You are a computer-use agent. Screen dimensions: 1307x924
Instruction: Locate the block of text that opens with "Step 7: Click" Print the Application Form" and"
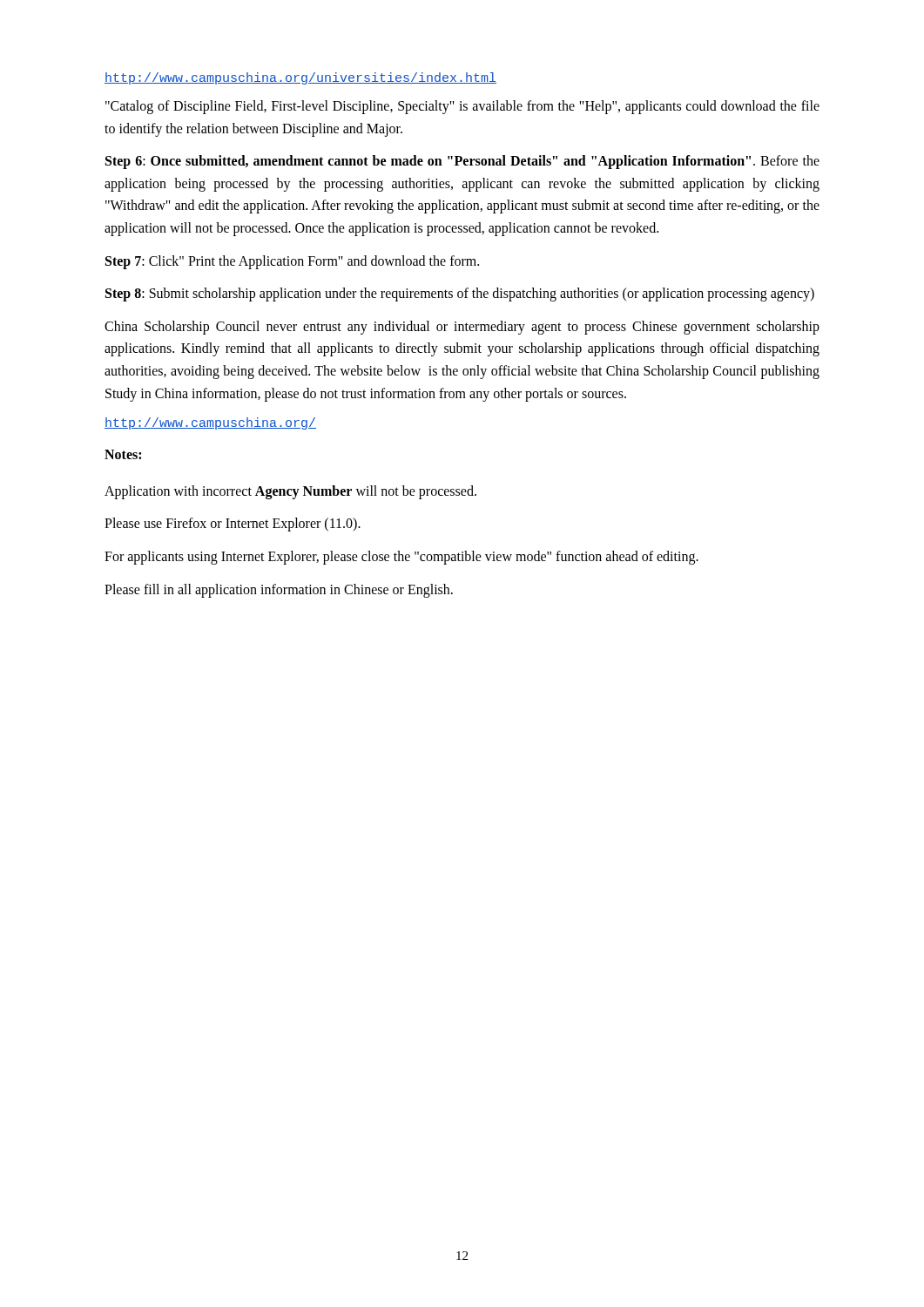(462, 261)
